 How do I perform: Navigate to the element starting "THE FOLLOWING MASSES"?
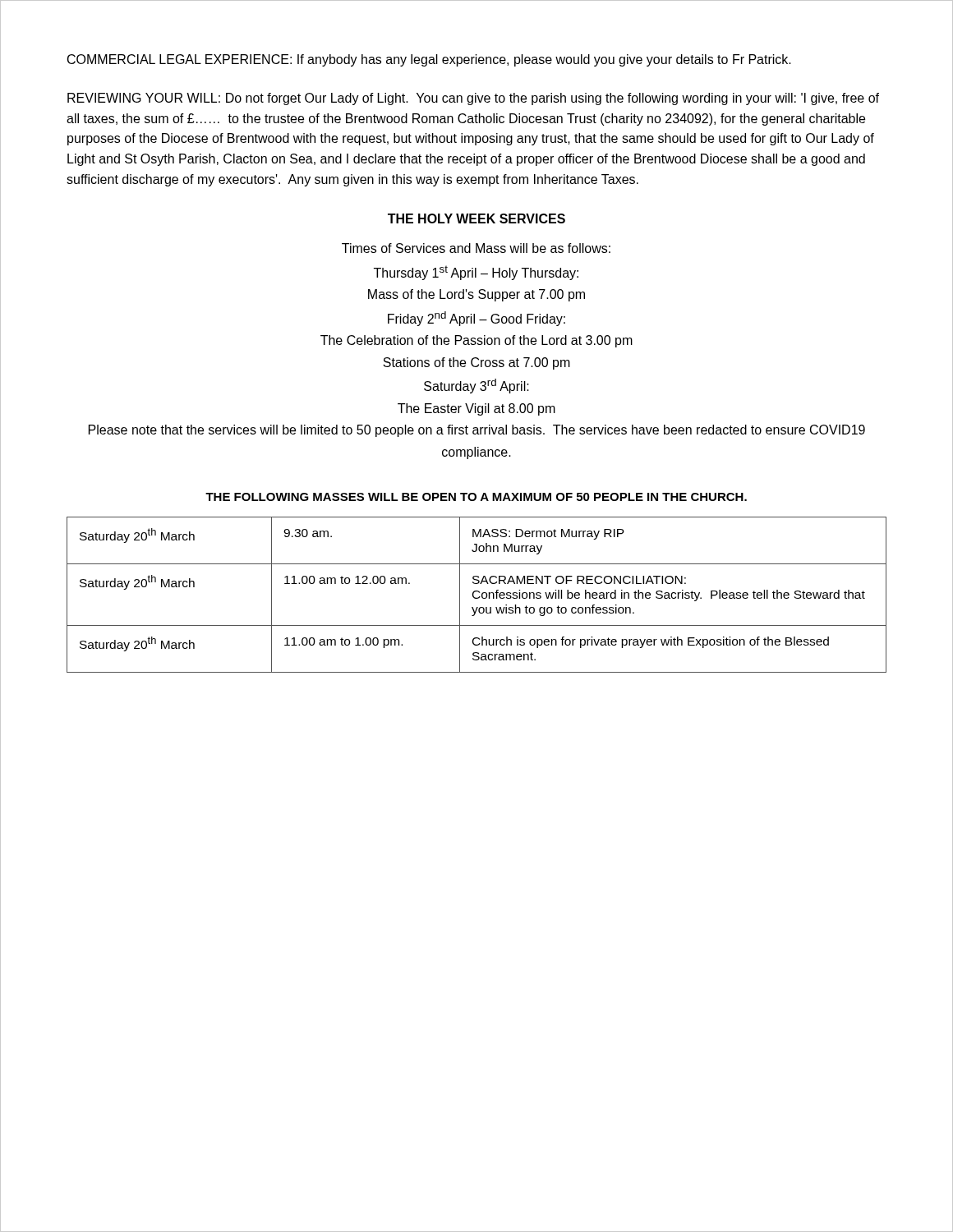click(x=476, y=497)
